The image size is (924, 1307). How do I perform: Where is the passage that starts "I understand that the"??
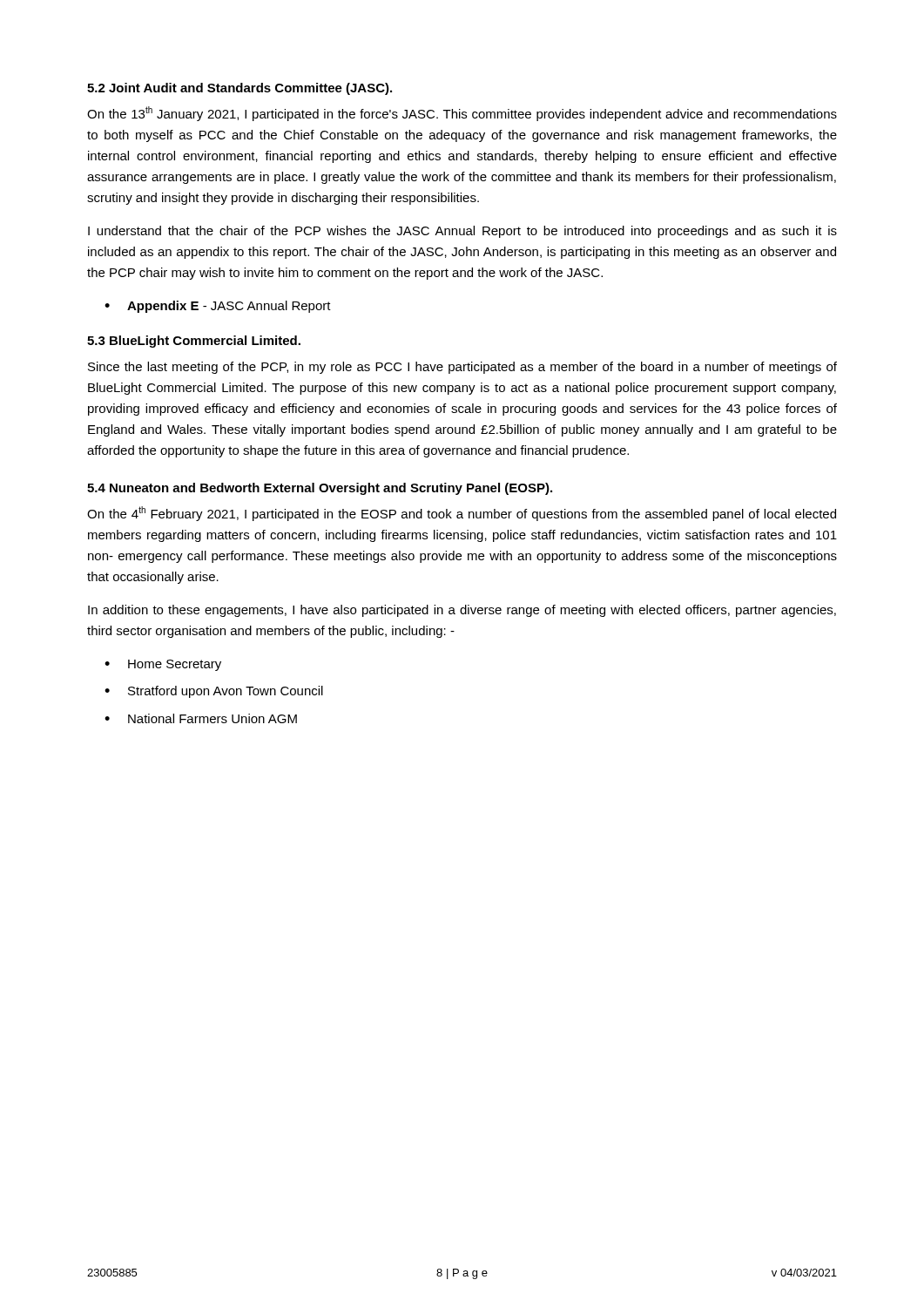tap(462, 251)
